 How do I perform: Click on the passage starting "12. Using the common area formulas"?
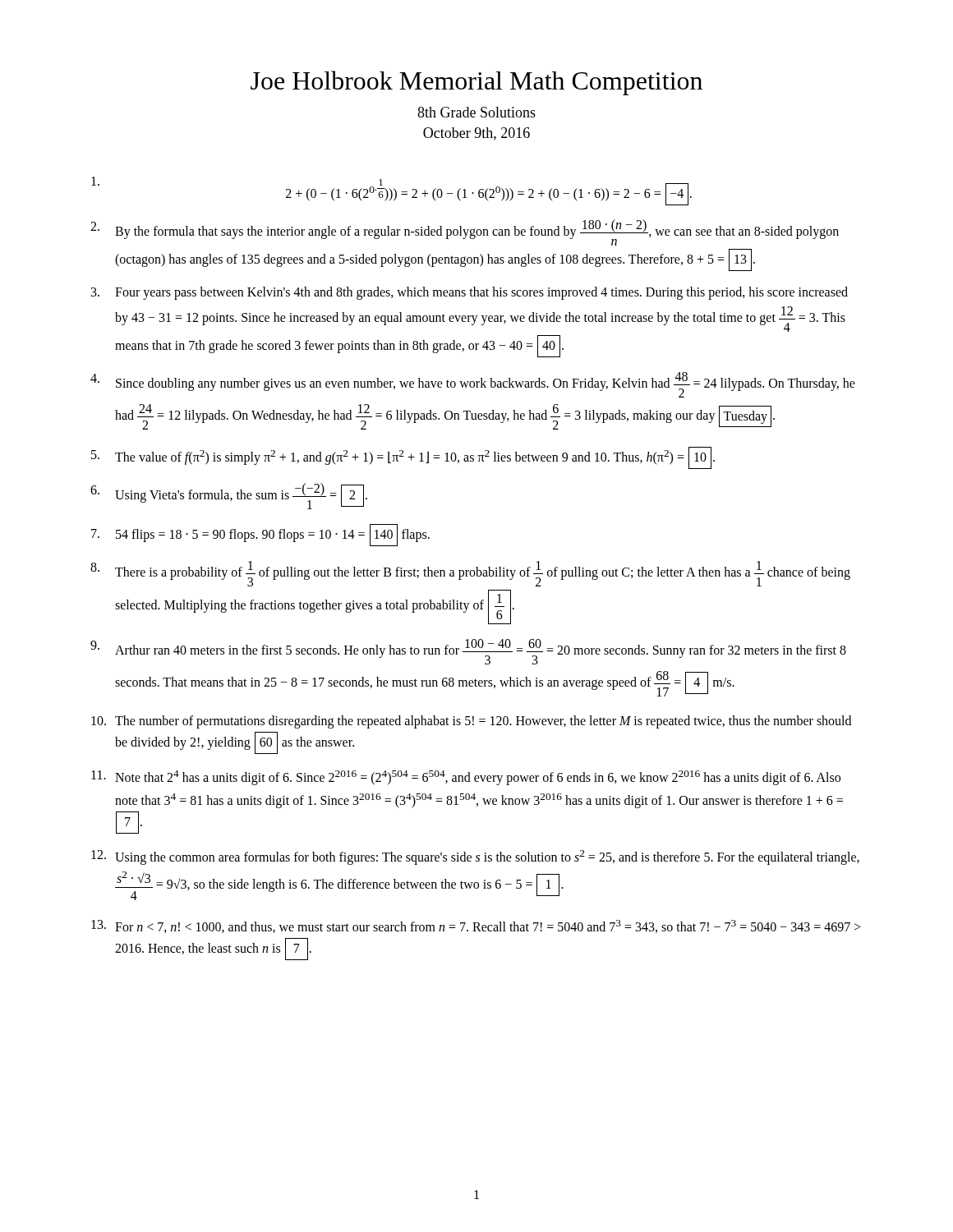[x=476, y=874]
